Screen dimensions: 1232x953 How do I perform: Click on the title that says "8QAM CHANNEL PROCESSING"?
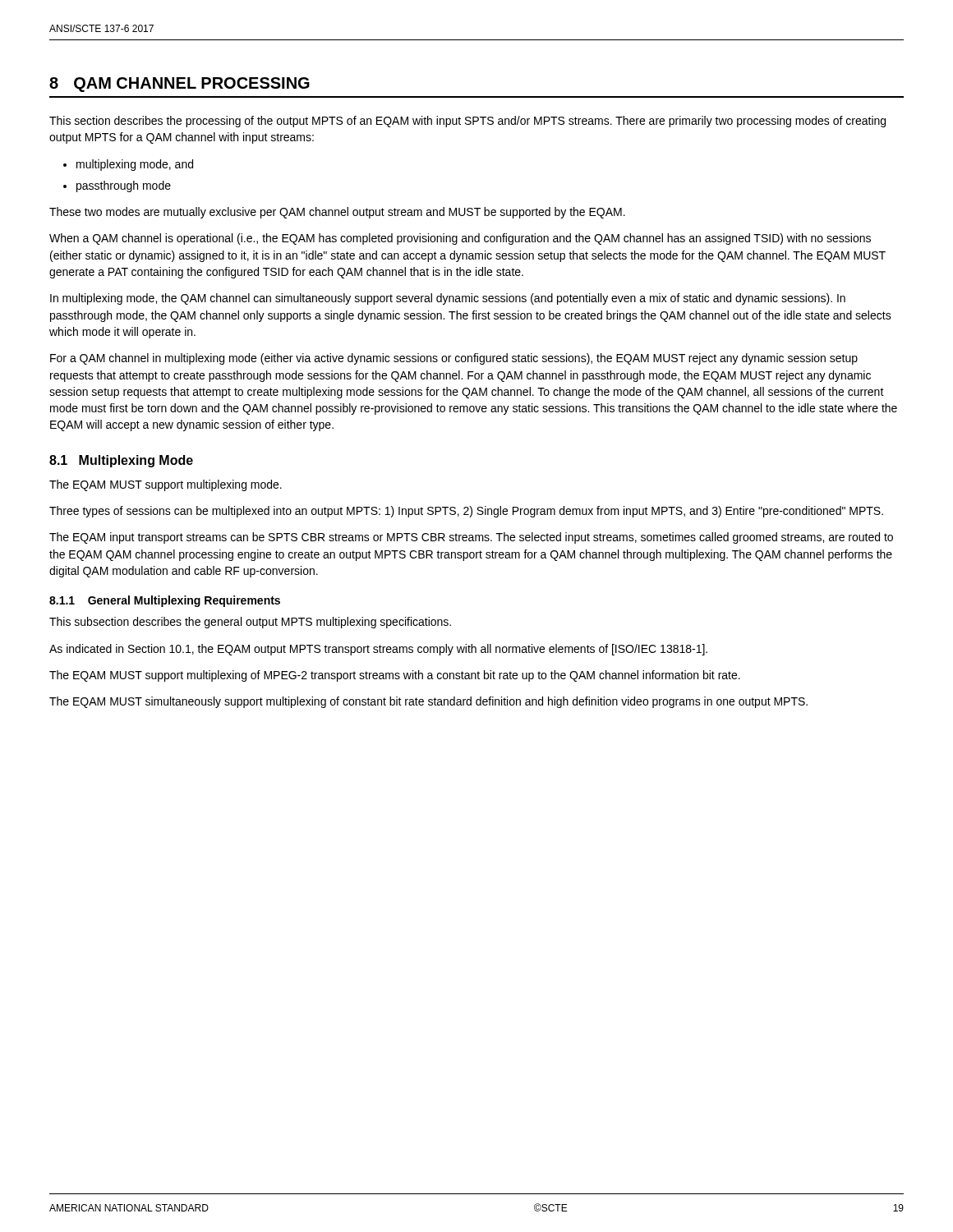coord(476,86)
